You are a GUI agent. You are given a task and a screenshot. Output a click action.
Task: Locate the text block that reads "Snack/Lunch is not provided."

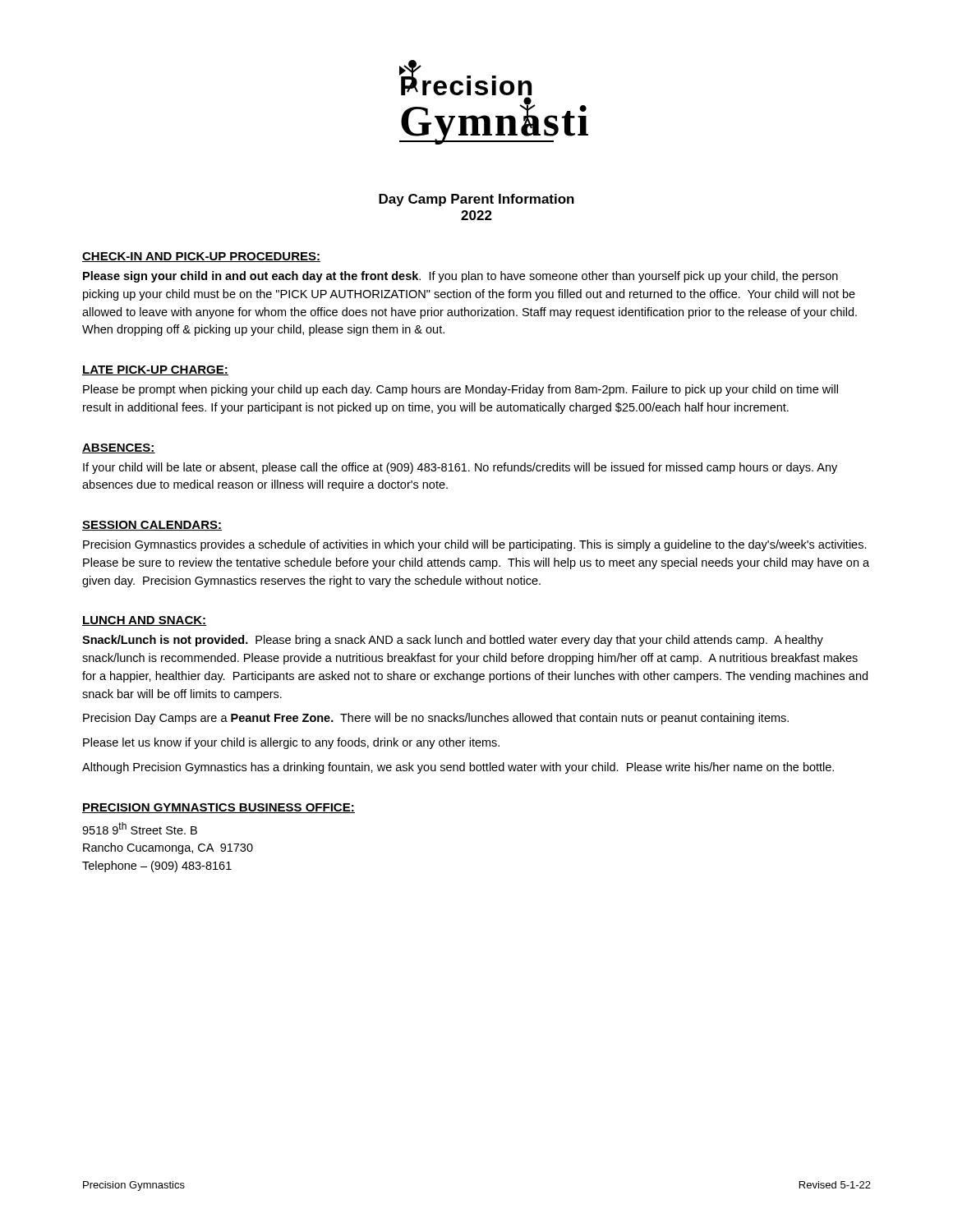475,667
